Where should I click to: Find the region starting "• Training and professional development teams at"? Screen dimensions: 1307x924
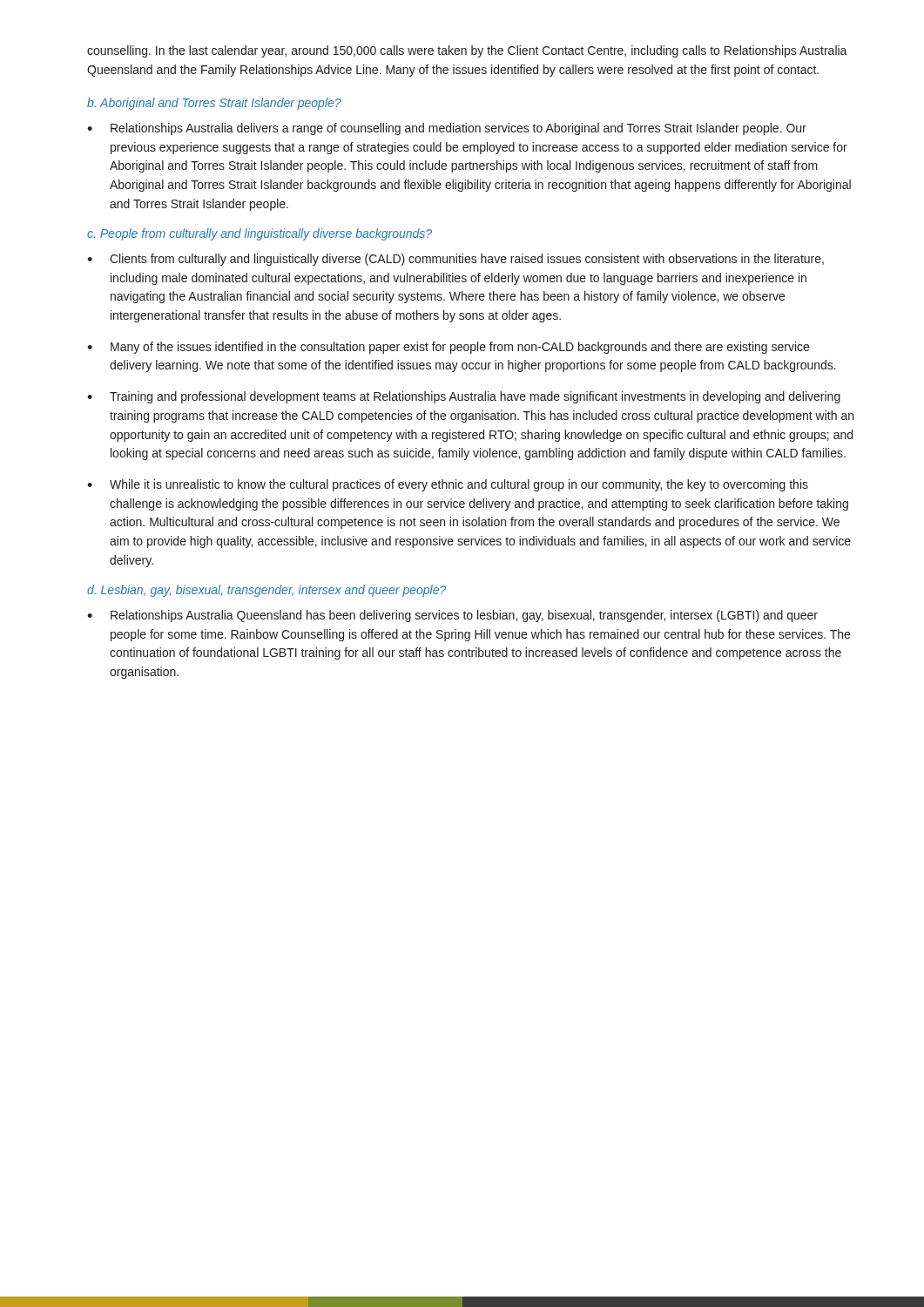pyautogui.click(x=471, y=426)
